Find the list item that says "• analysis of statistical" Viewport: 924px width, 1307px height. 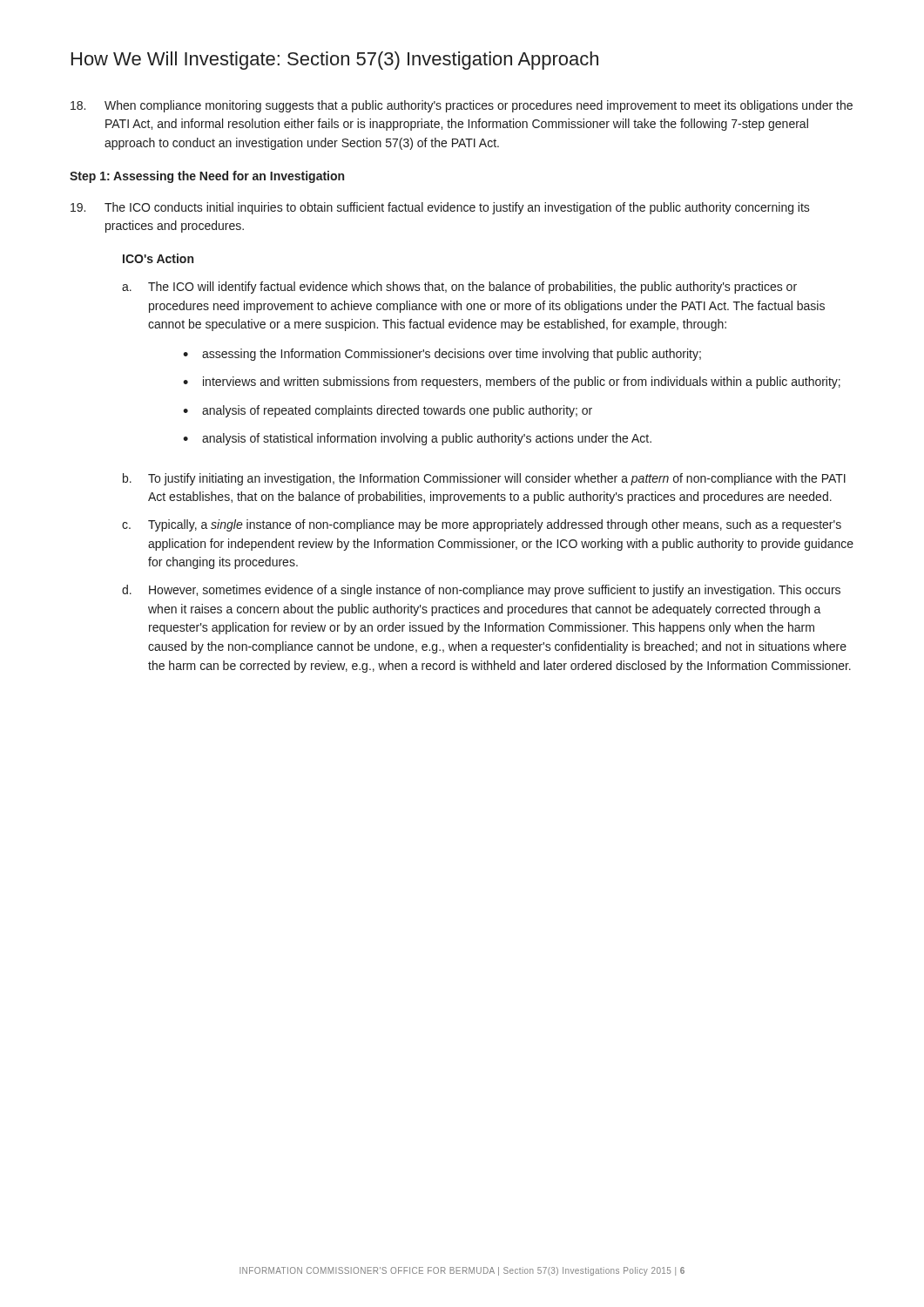pyautogui.click(x=519, y=440)
